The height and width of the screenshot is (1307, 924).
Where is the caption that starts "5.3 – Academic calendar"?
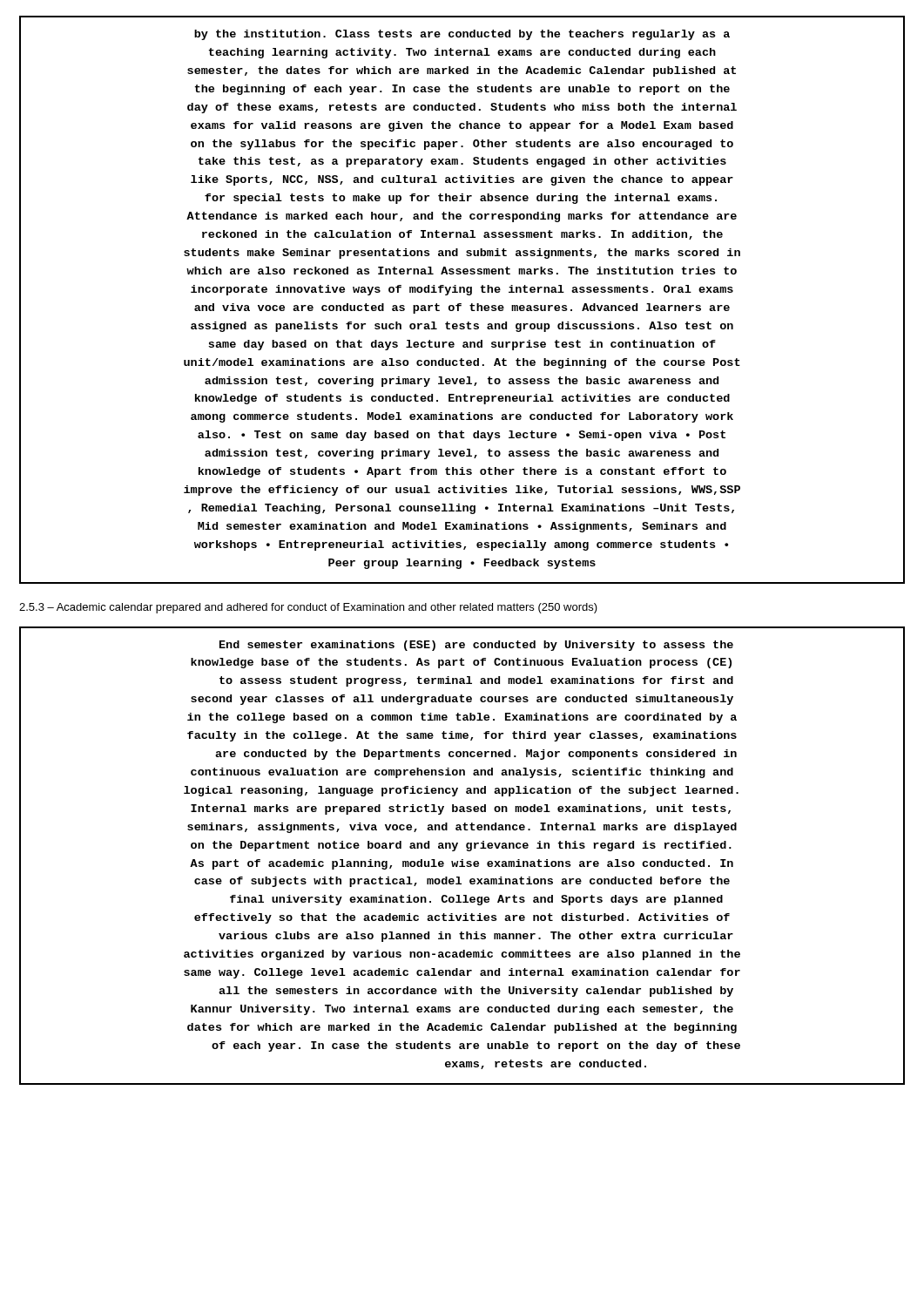(x=308, y=607)
